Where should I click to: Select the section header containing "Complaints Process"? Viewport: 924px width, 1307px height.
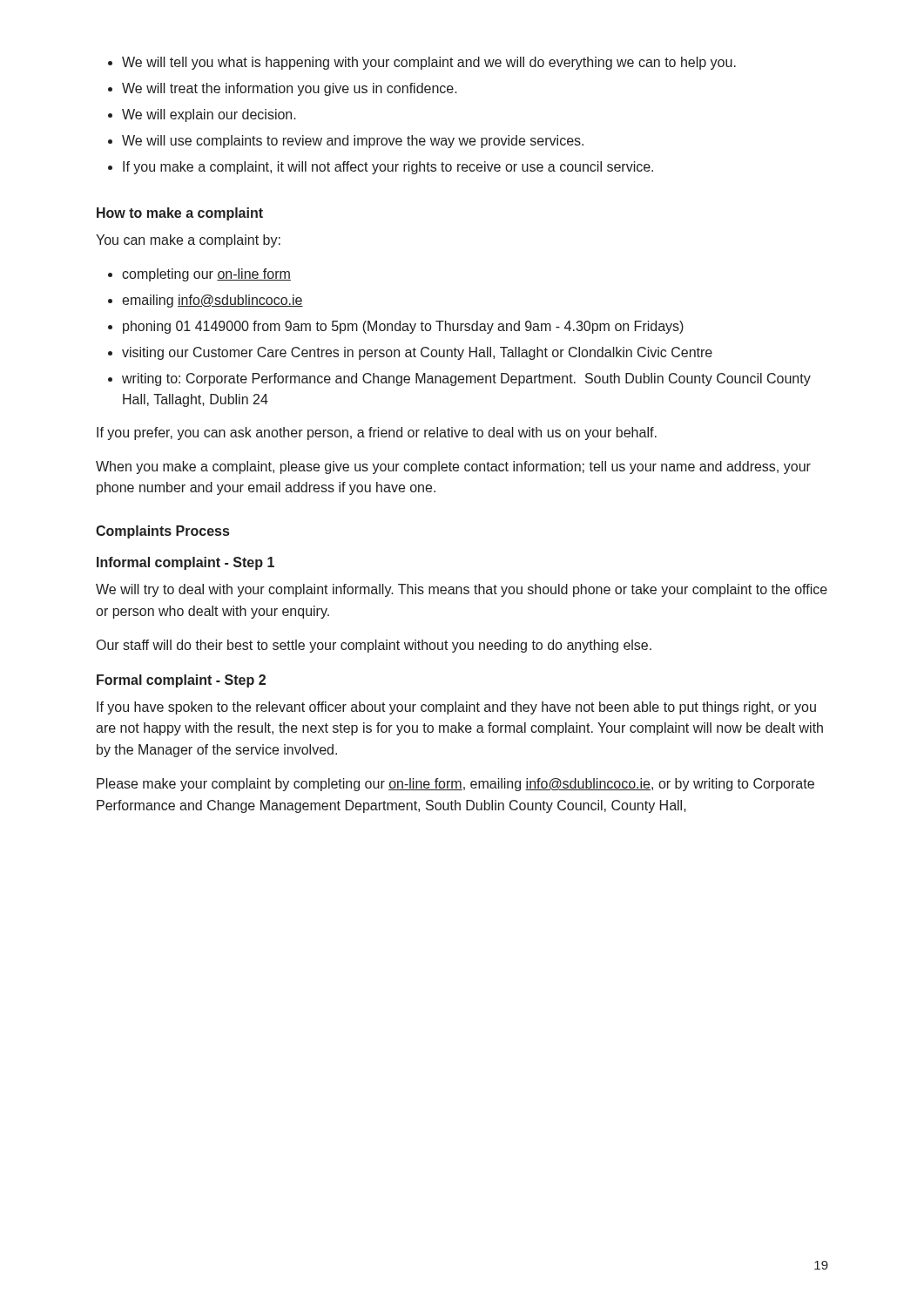coord(163,531)
